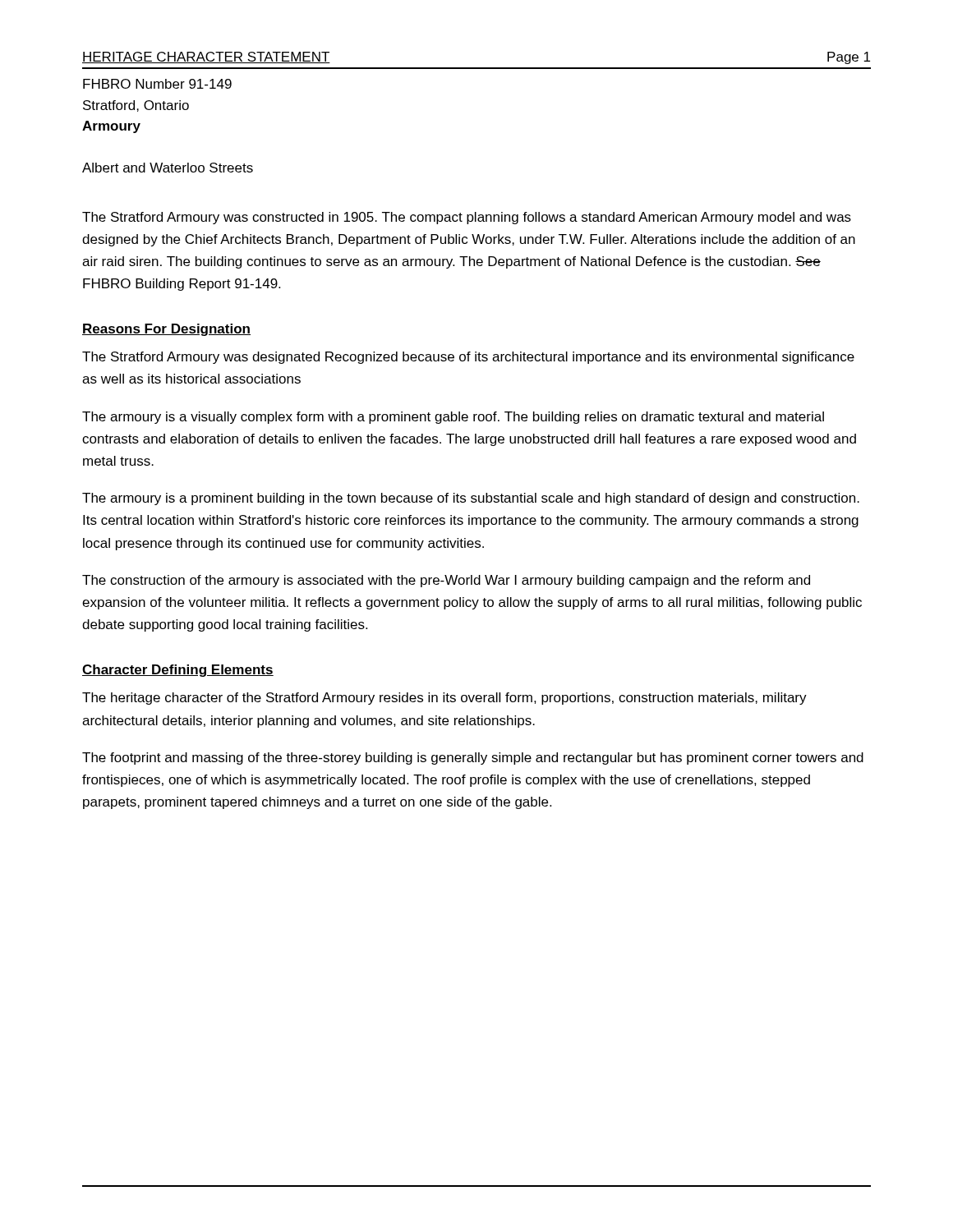Where does it say "Character Defining Elements"?
Viewport: 953px width, 1232px height.
pos(178,671)
